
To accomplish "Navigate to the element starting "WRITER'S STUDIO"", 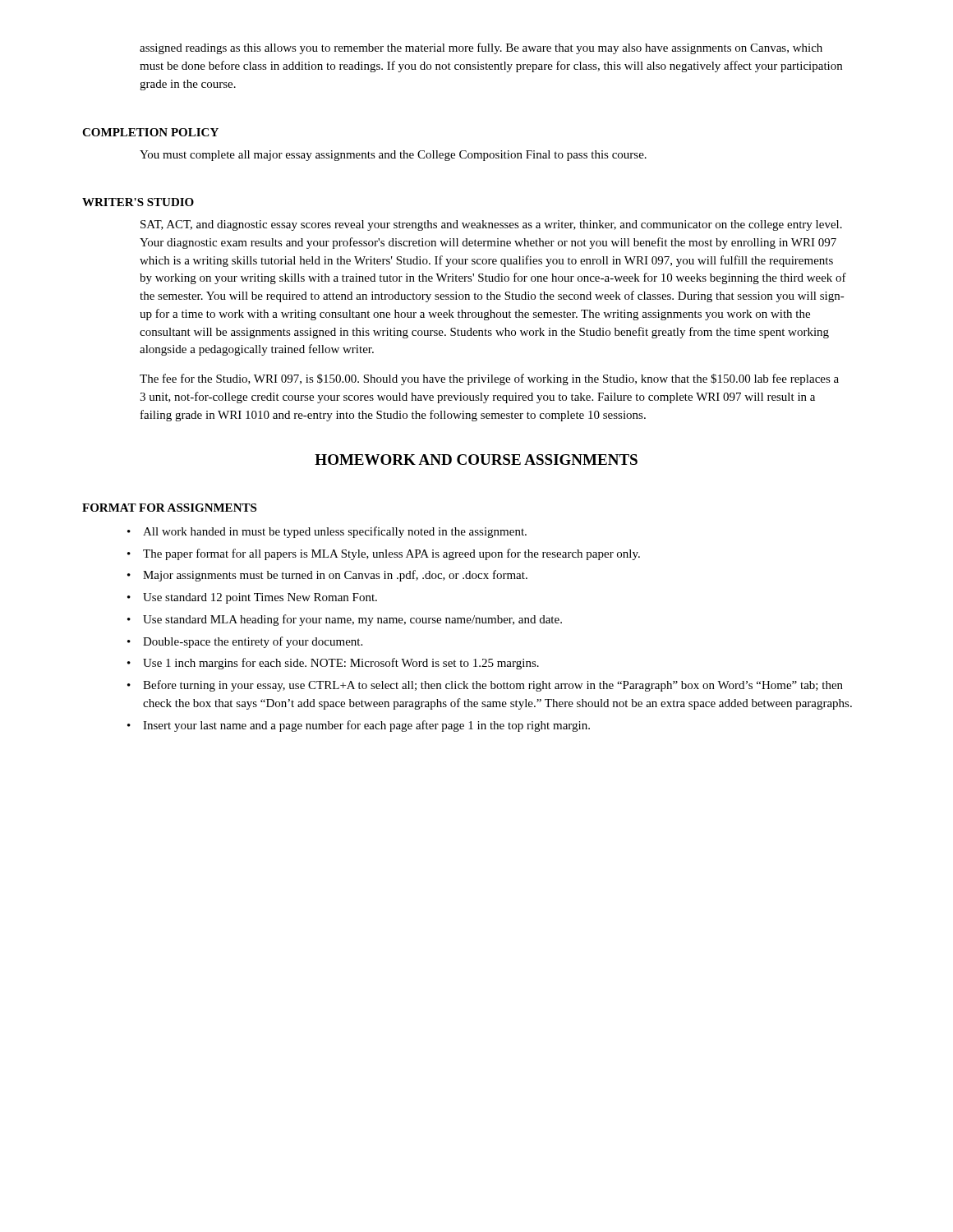I will click(x=138, y=202).
